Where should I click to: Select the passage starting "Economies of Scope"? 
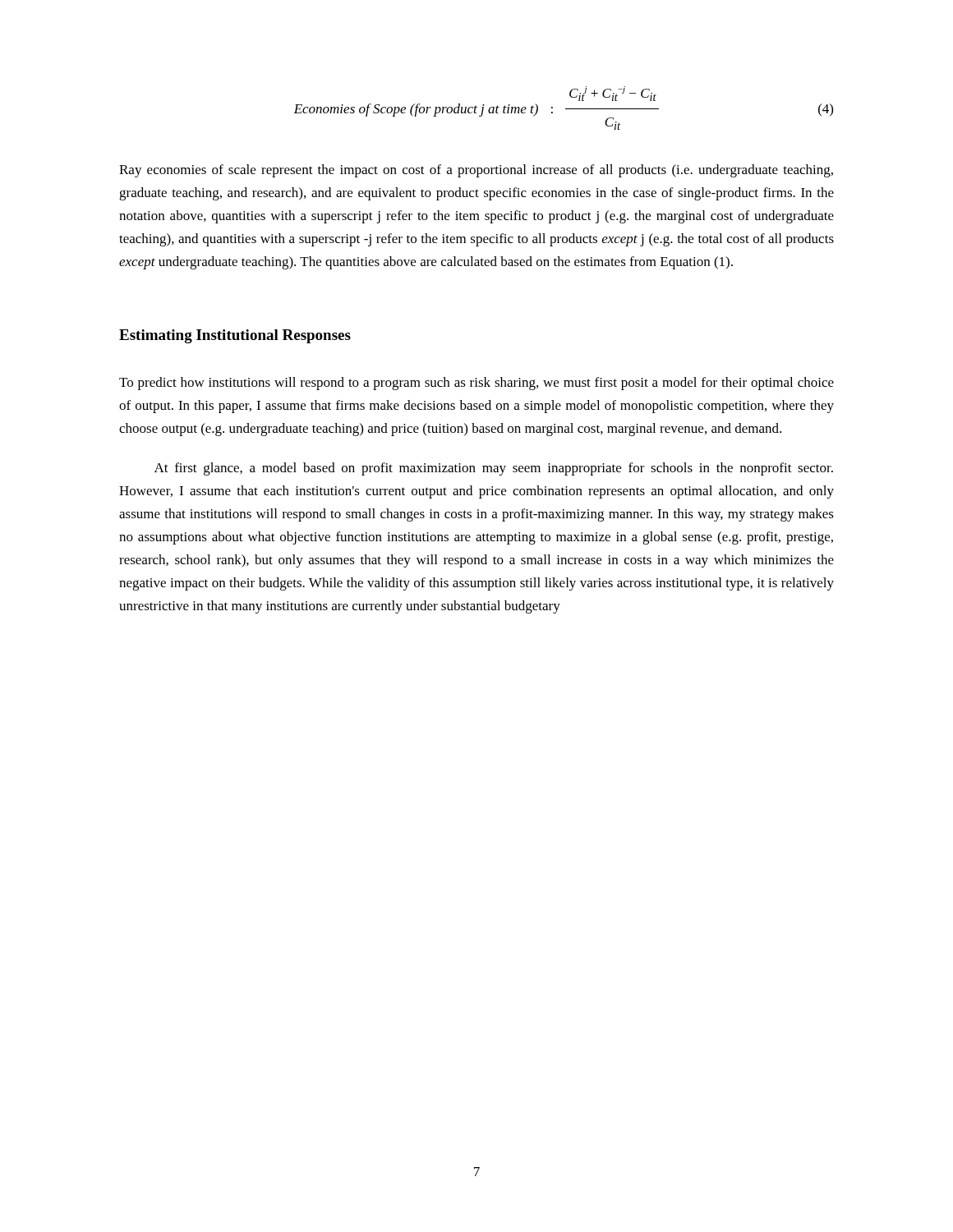[564, 109]
